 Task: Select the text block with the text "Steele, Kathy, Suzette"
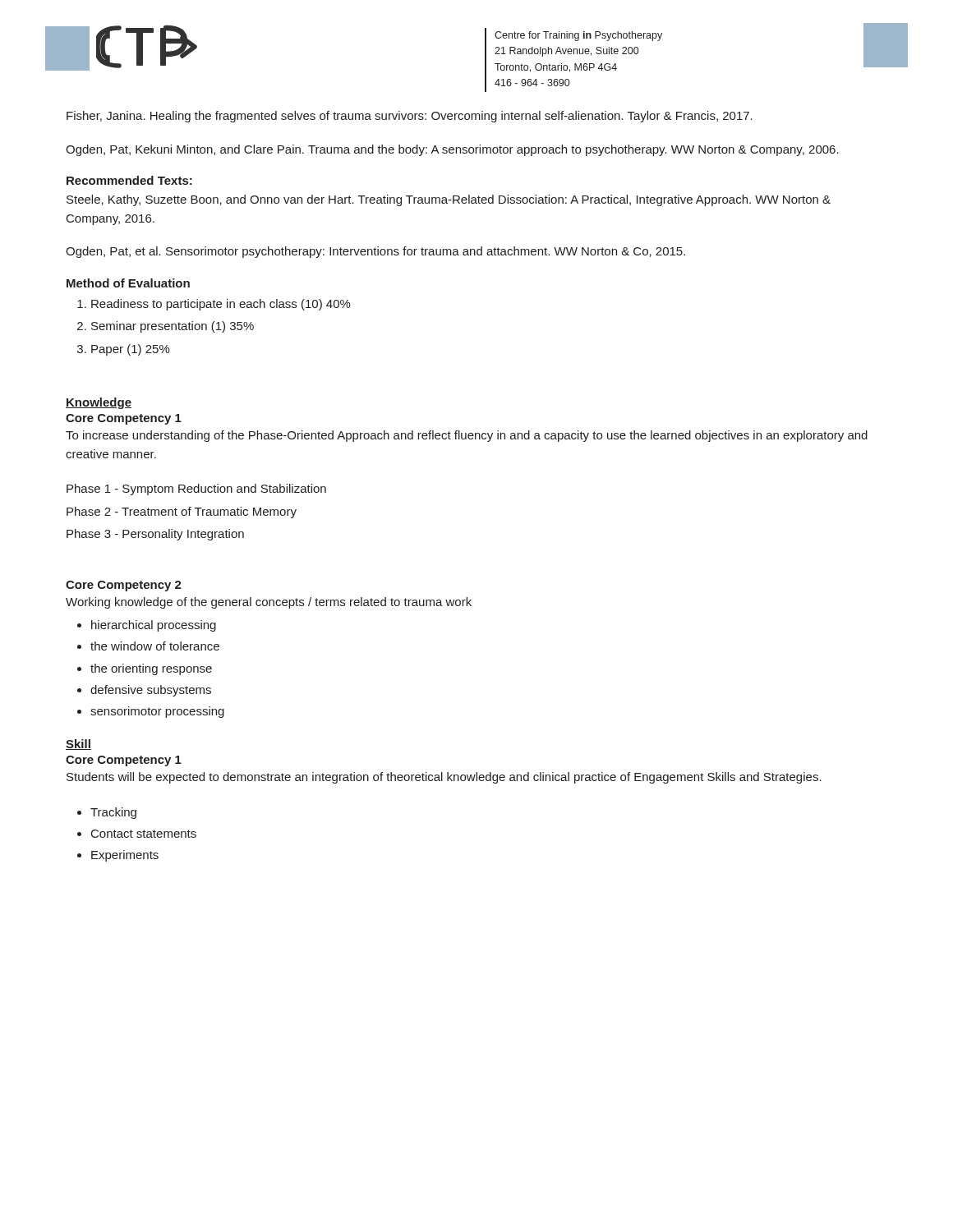click(448, 208)
